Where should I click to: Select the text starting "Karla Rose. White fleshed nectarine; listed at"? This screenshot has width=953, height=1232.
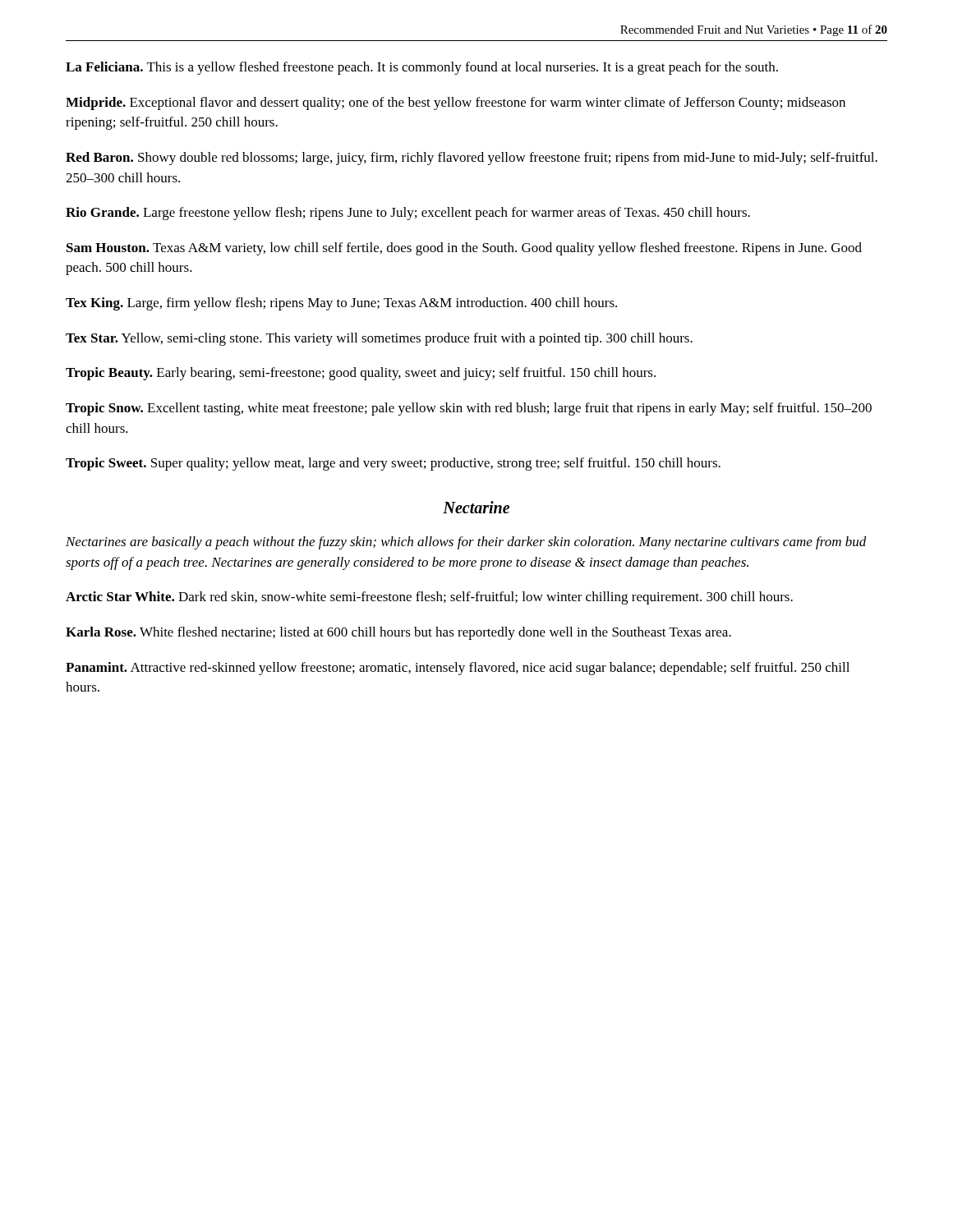point(399,632)
